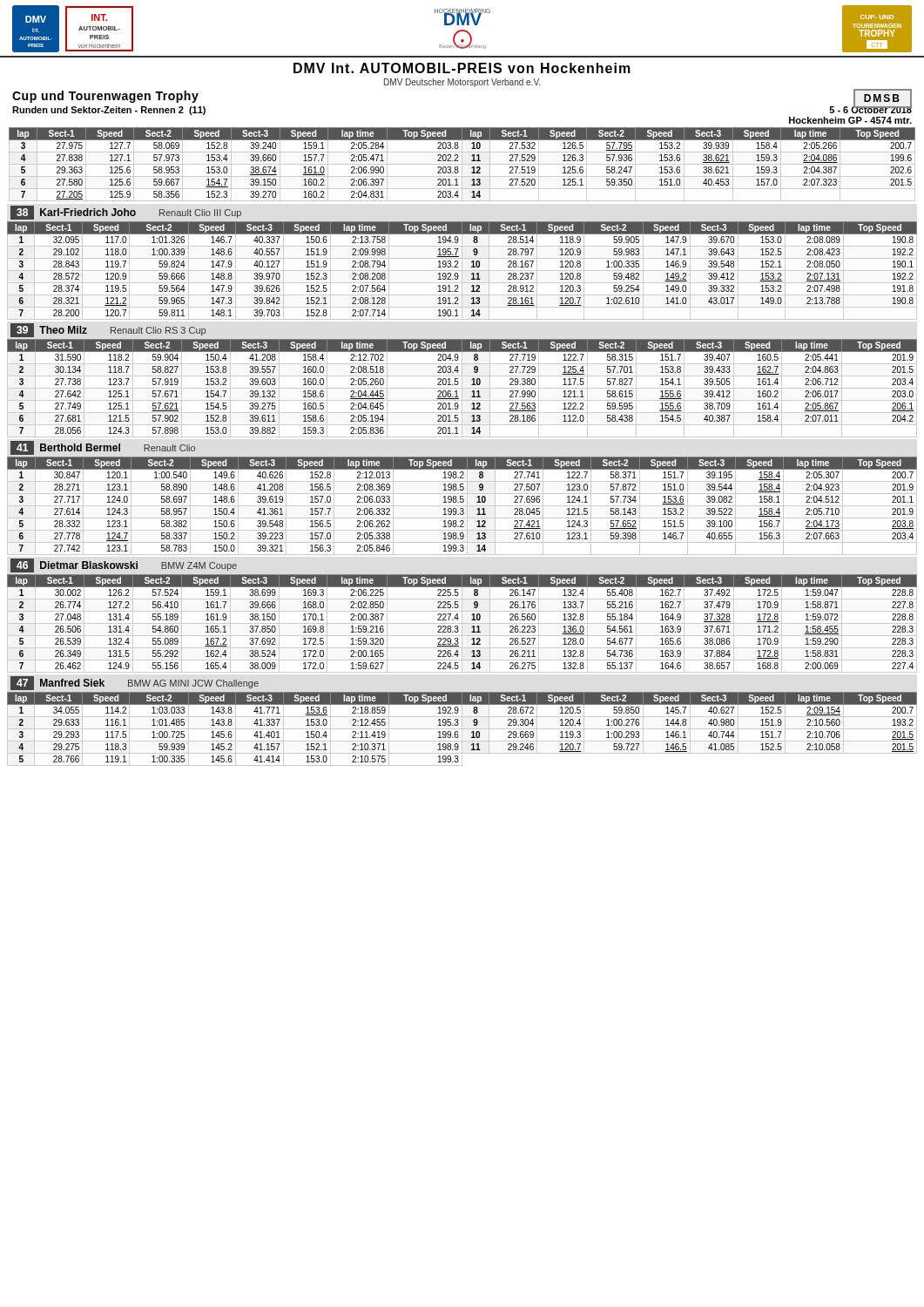This screenshot has height=1307, width=924.
Task: Locate the section header with the text "39 Theo Milz Renault Clio RS"
Action: tap(108, 330)
